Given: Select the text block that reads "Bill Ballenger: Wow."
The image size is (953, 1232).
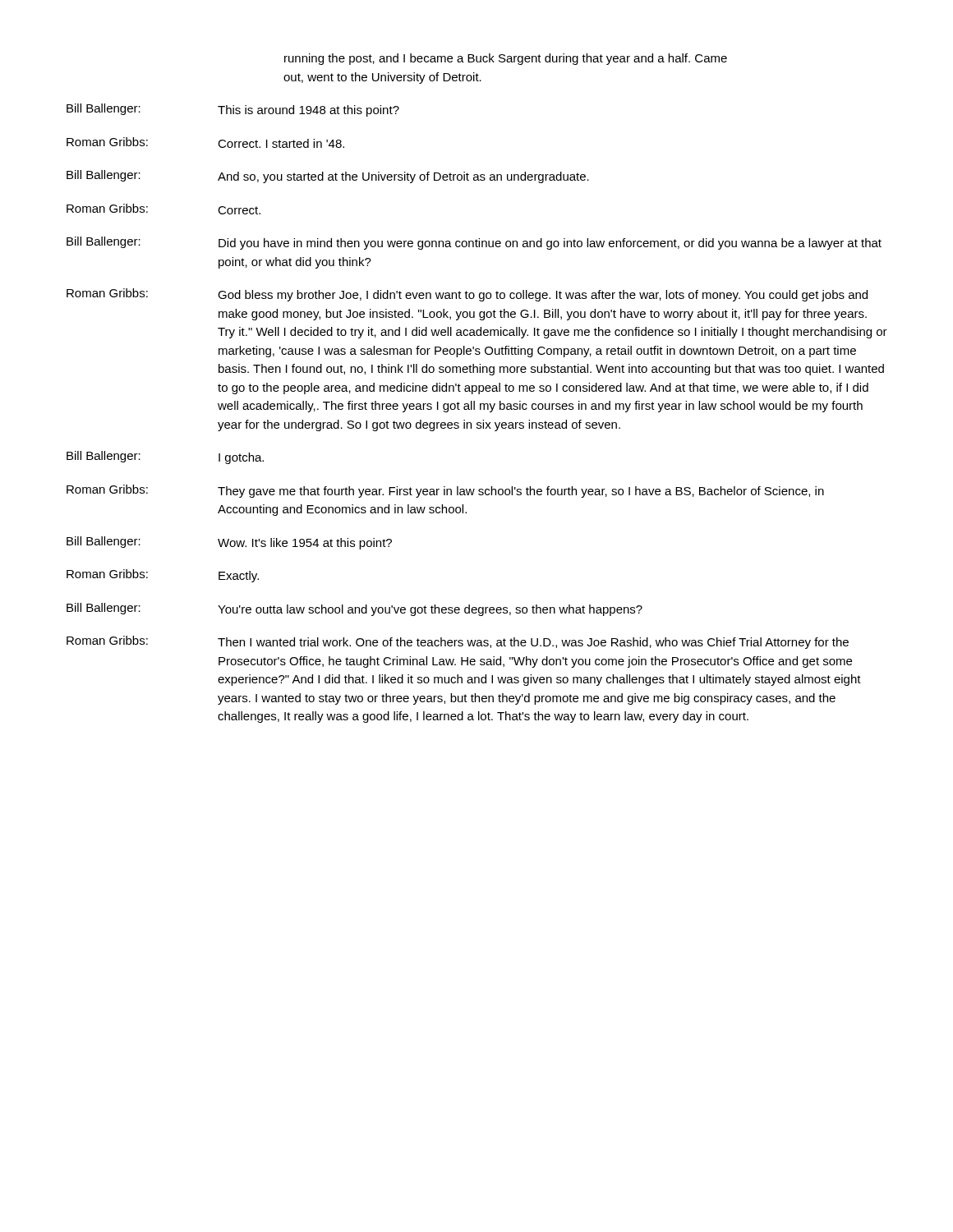Looking at the screenshot, I should pos(229,543).
